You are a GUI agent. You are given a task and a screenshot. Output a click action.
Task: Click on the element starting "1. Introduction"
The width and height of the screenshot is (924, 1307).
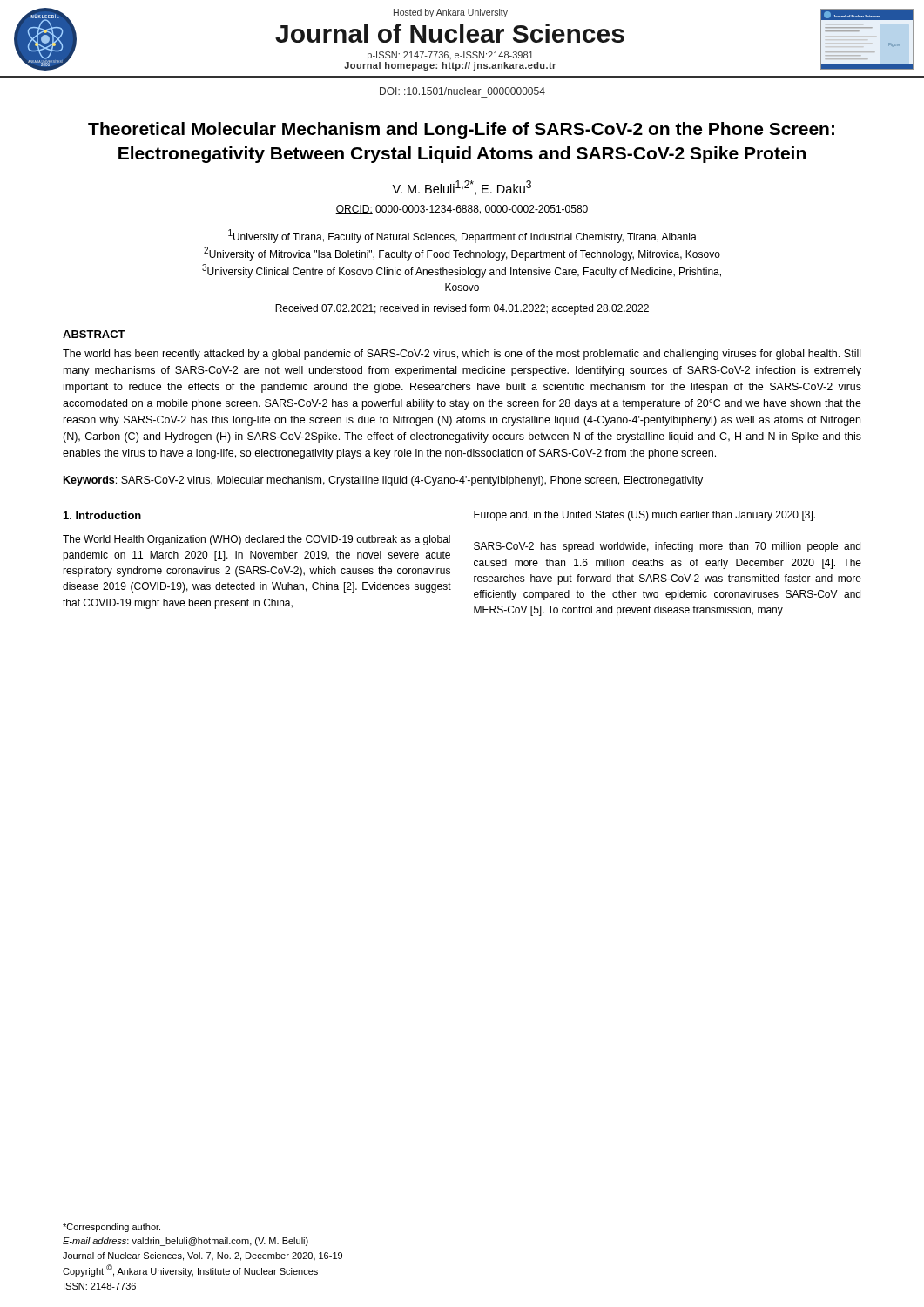[x=102, y=515]
